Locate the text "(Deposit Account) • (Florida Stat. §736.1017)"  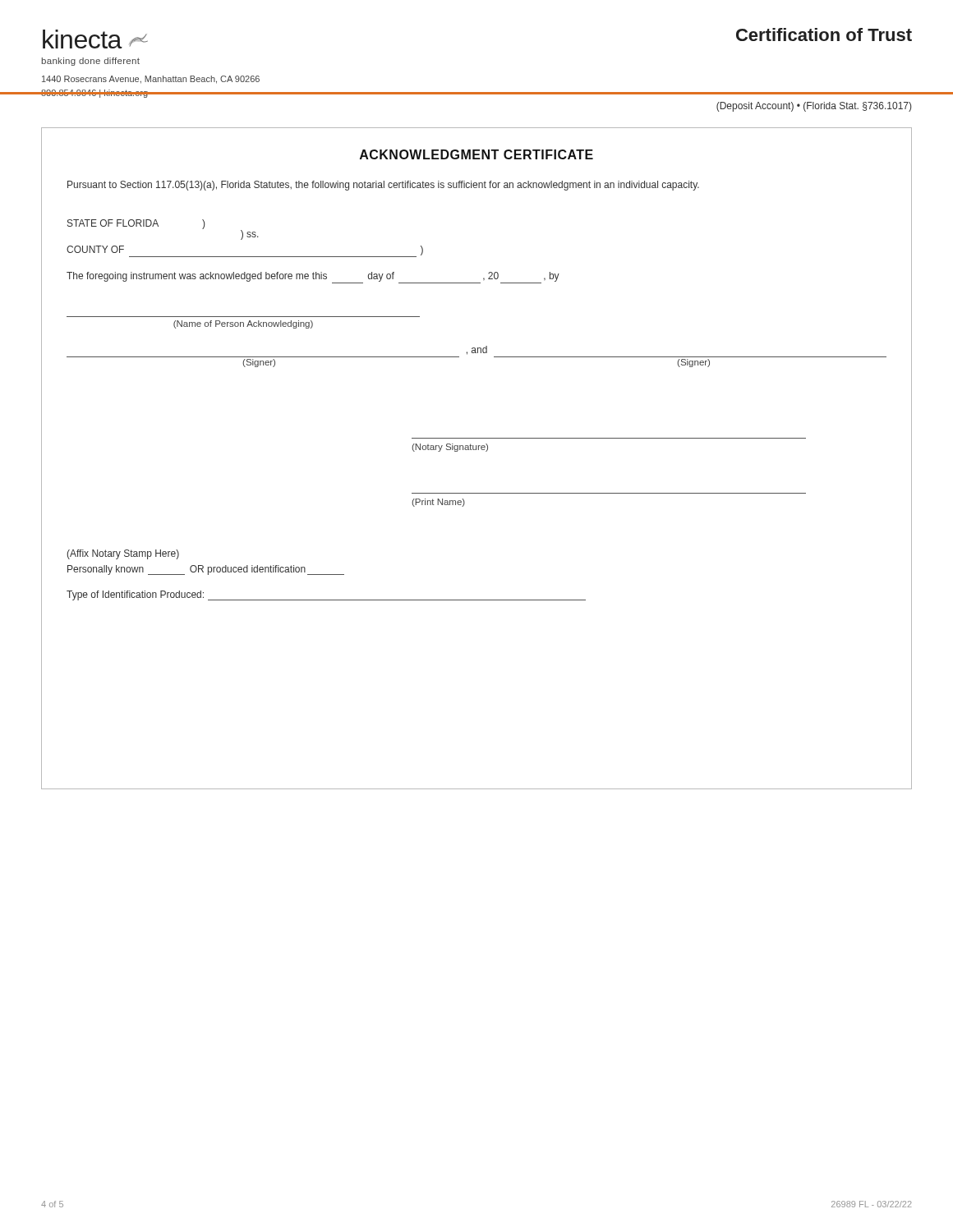click(x=814, y=106)
